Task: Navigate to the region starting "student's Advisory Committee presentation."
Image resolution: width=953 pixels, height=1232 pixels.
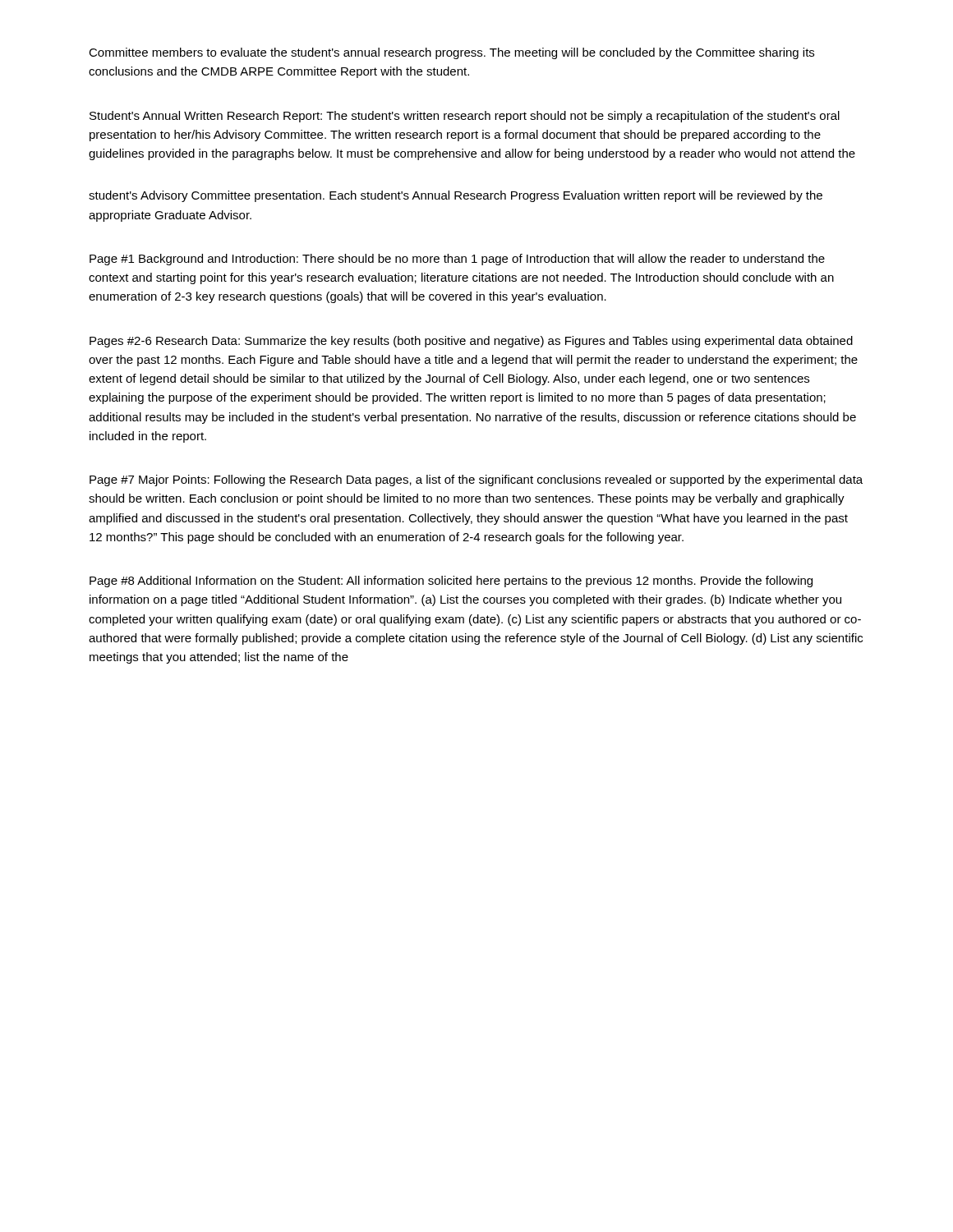Action: 476,205
